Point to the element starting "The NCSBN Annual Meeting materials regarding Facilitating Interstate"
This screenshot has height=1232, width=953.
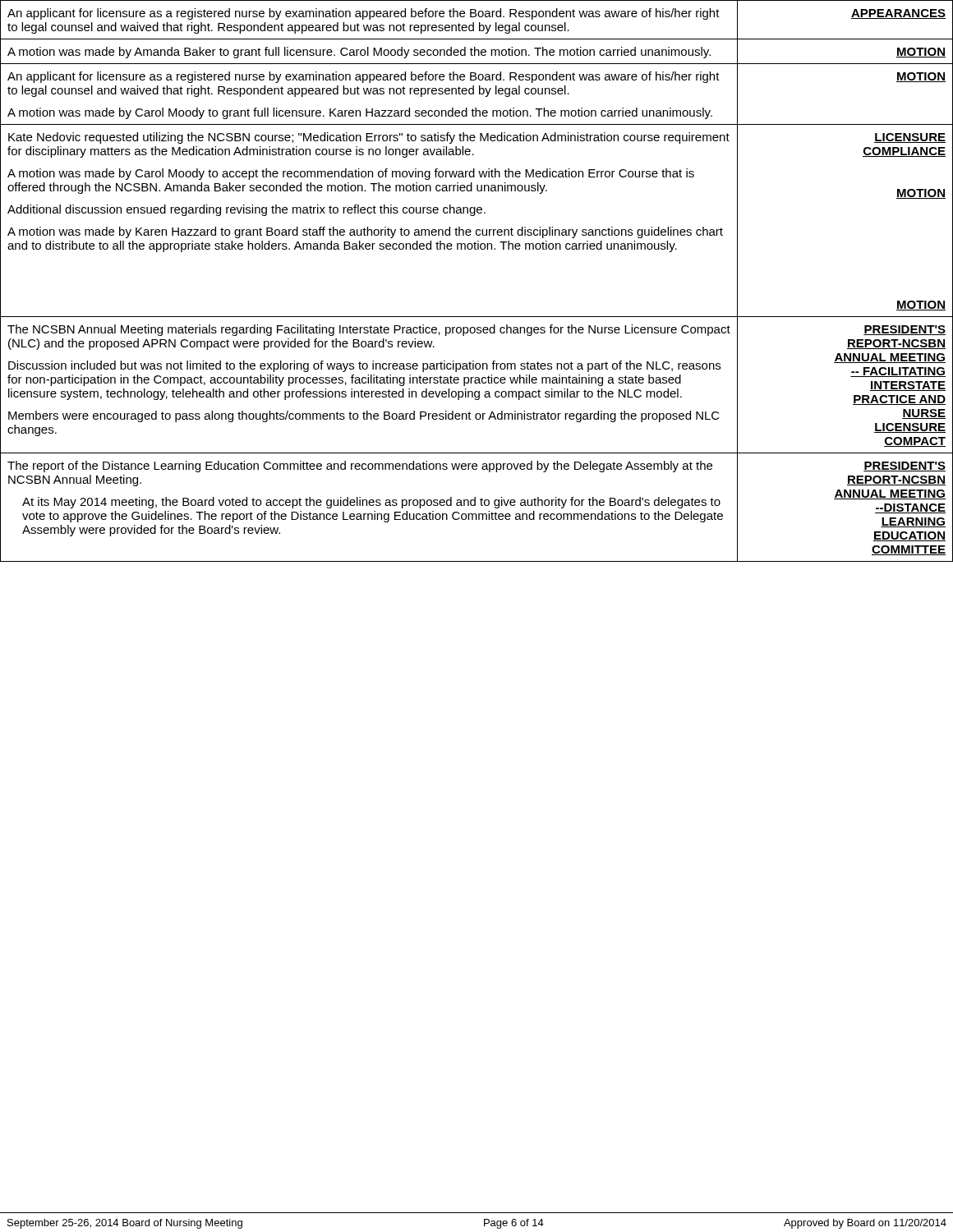click(369, 383)
